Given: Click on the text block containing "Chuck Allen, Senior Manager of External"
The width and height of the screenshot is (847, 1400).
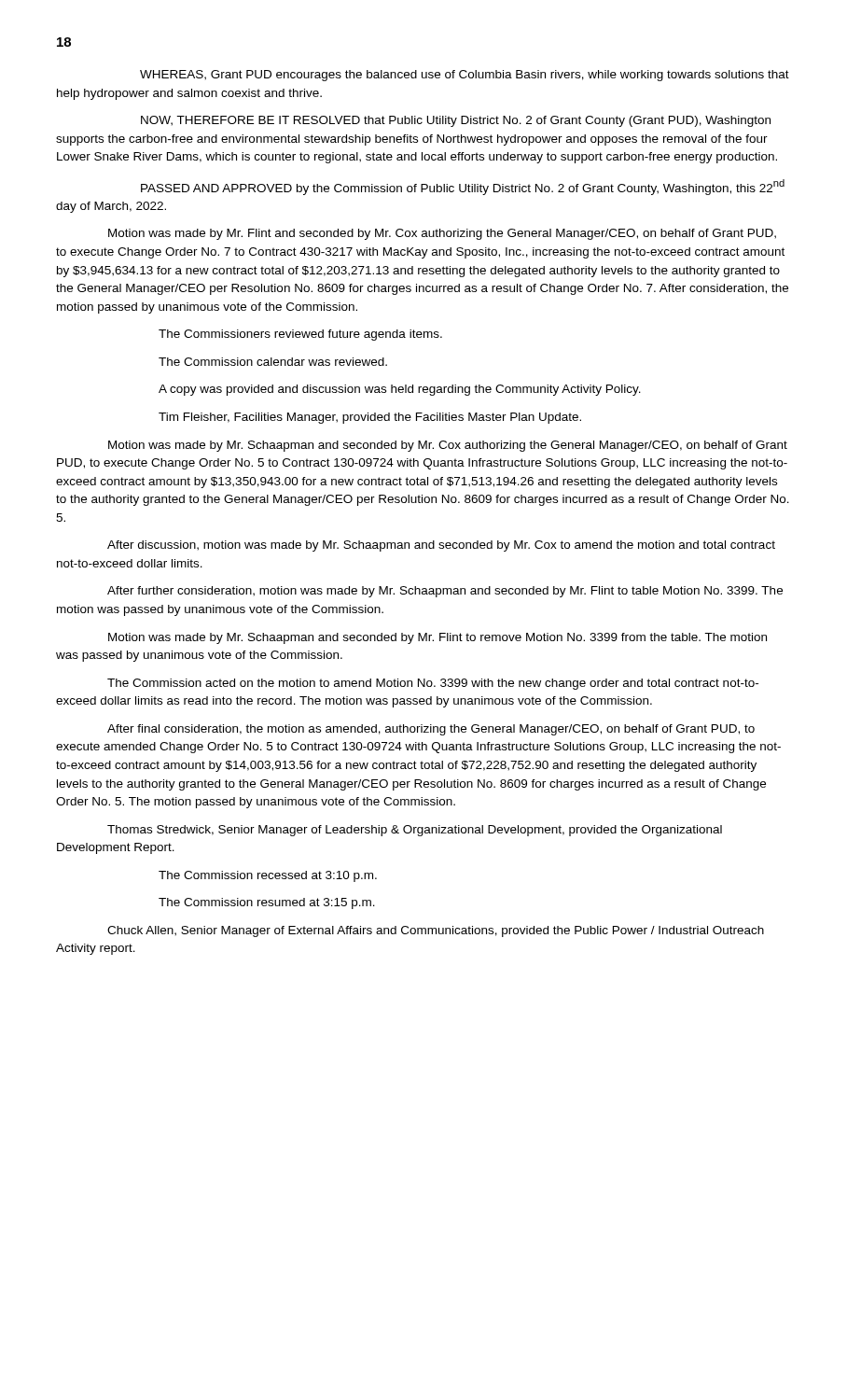Looking at the screenshot, I should [x=410, y=939].
